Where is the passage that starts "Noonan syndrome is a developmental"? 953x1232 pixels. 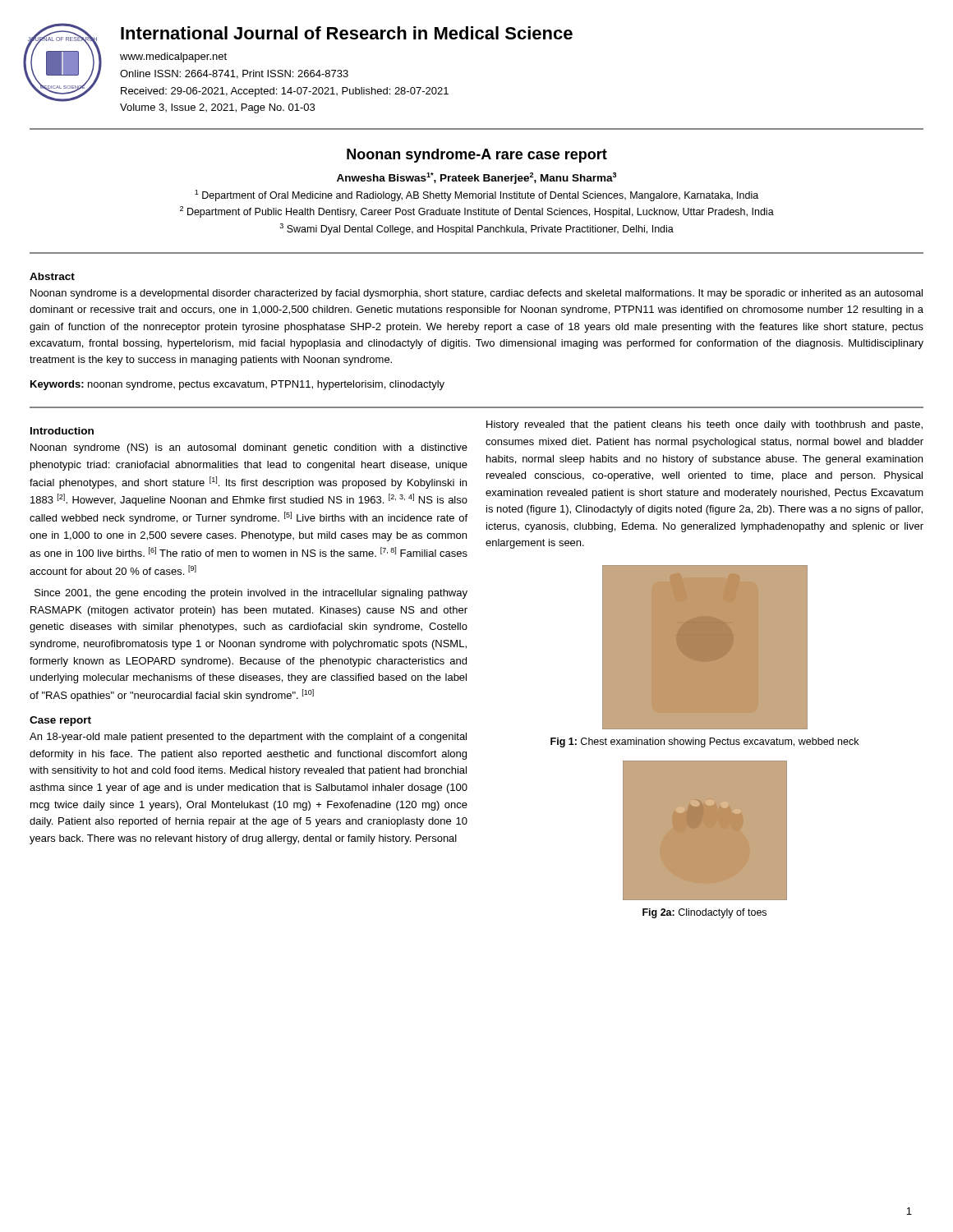pos(476,326)
